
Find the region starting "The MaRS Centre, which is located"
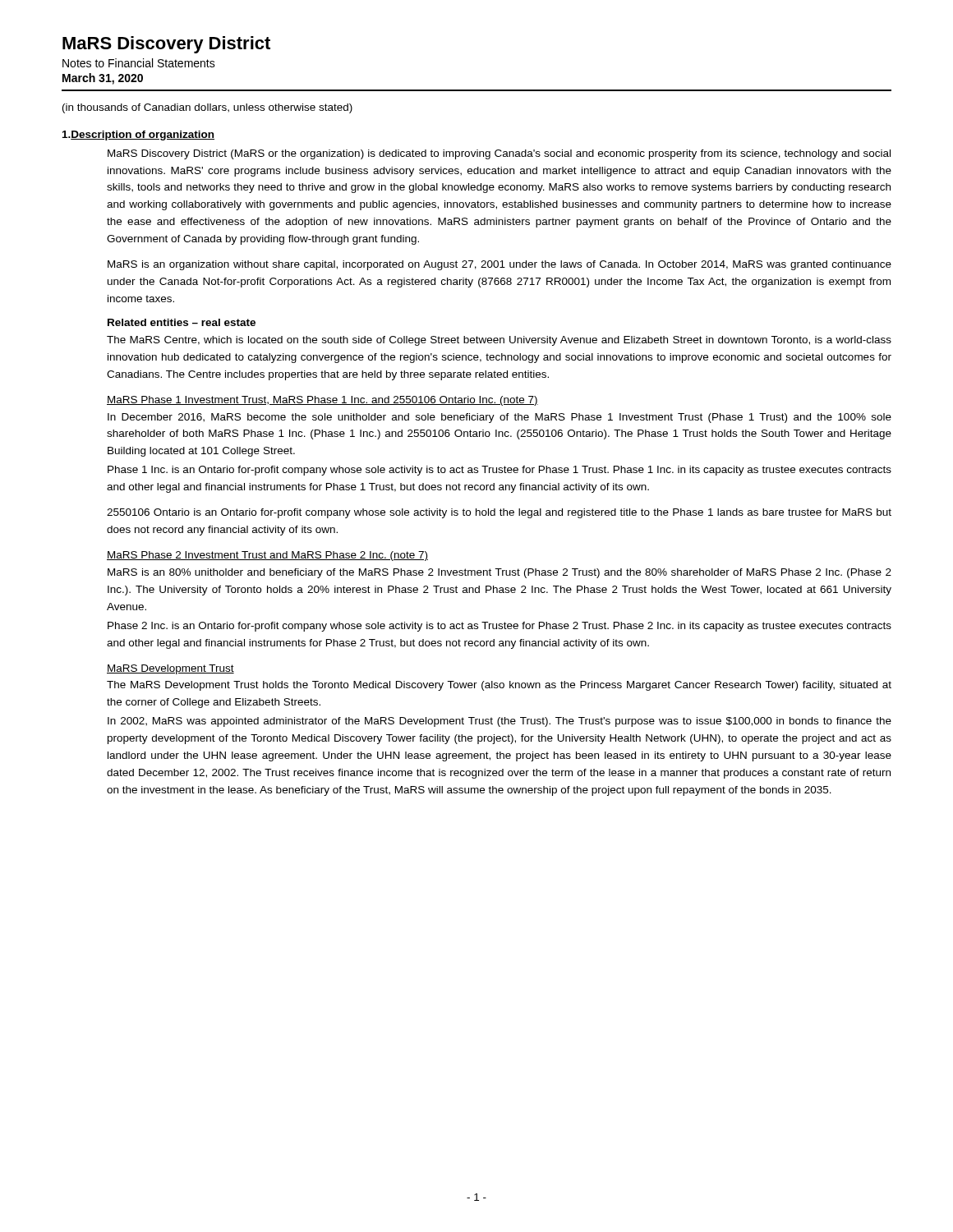[x=499, y=357]
